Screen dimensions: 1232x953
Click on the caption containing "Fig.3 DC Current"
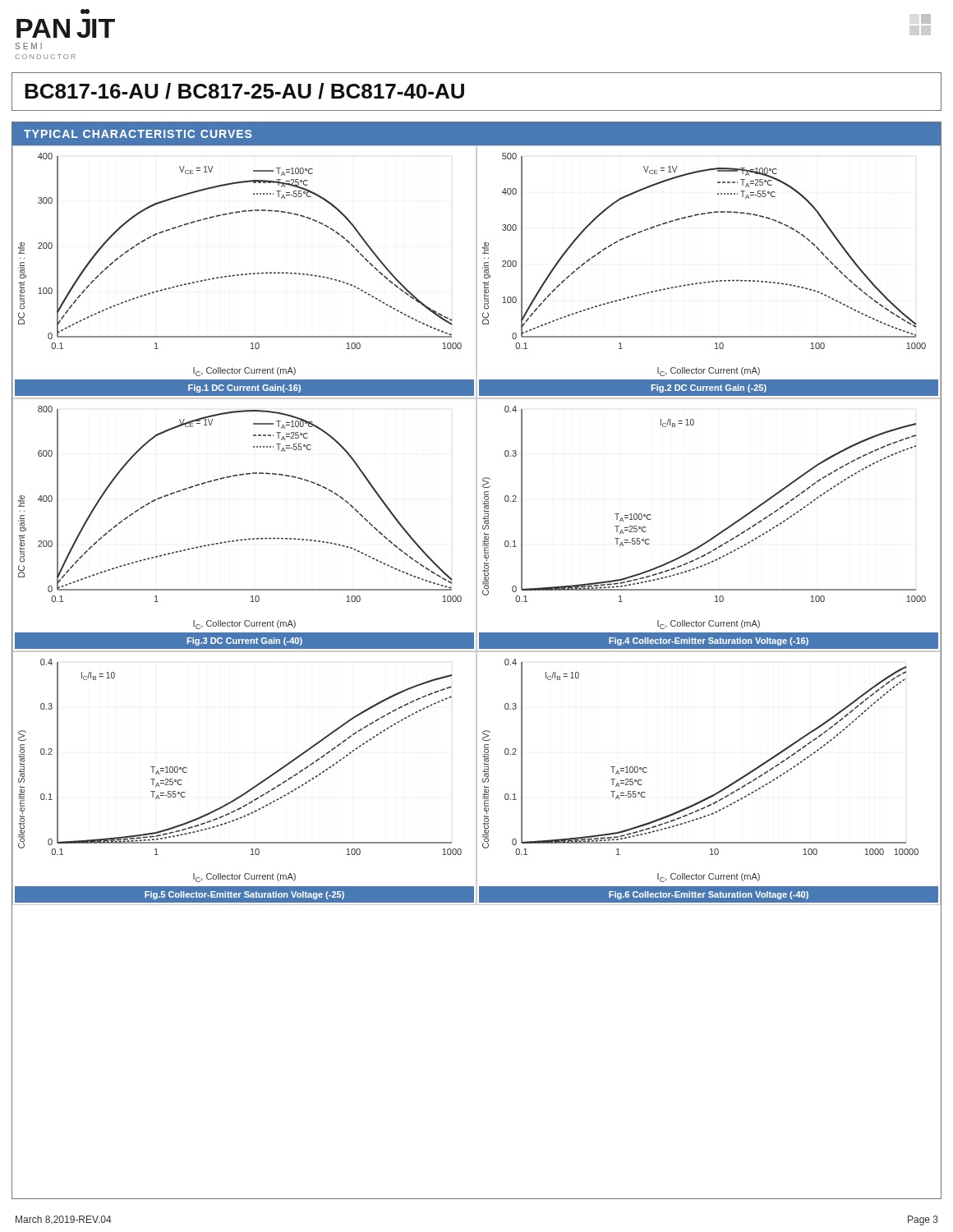pos(244,641)
